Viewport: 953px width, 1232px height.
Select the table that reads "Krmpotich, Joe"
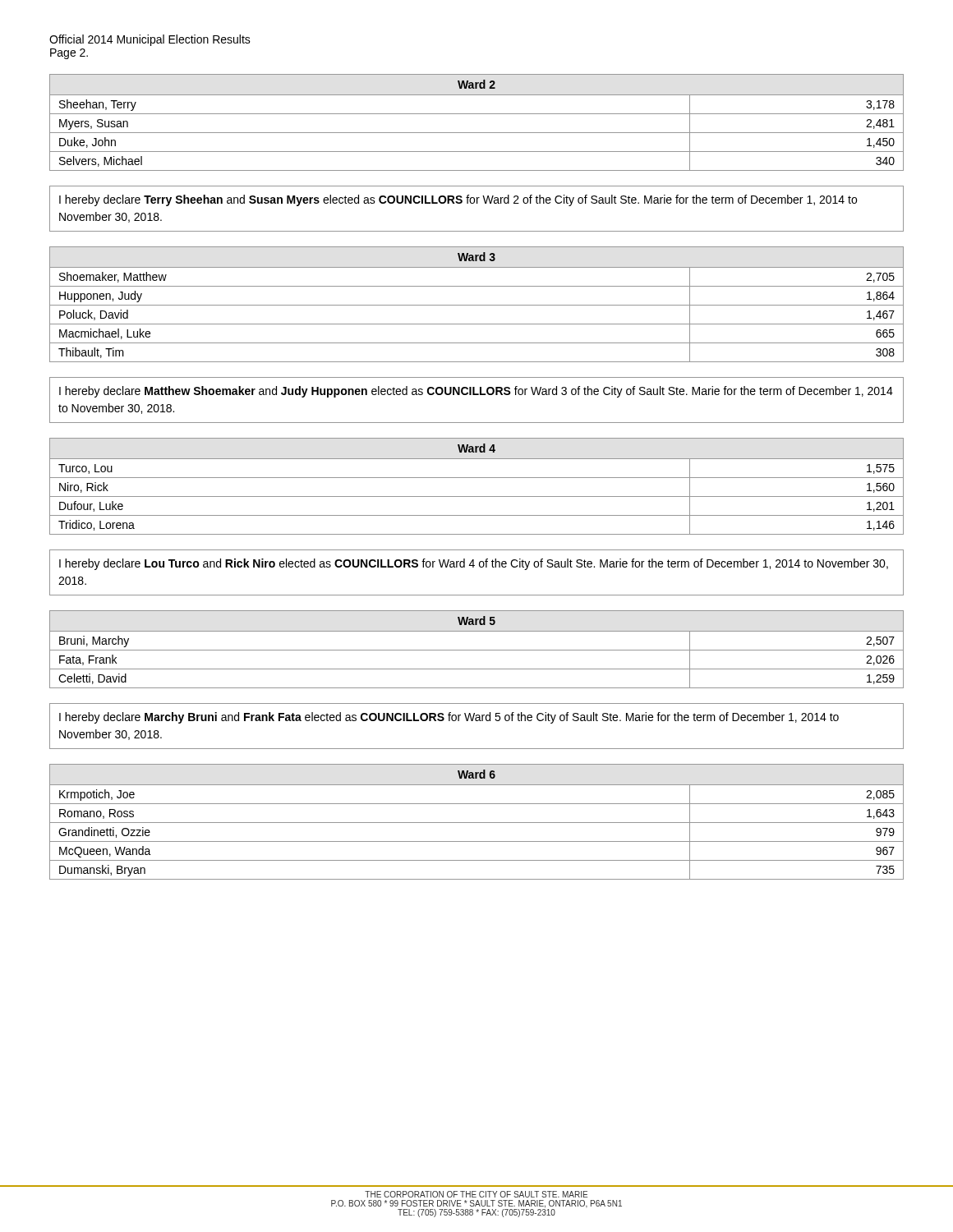click(476, 822)
